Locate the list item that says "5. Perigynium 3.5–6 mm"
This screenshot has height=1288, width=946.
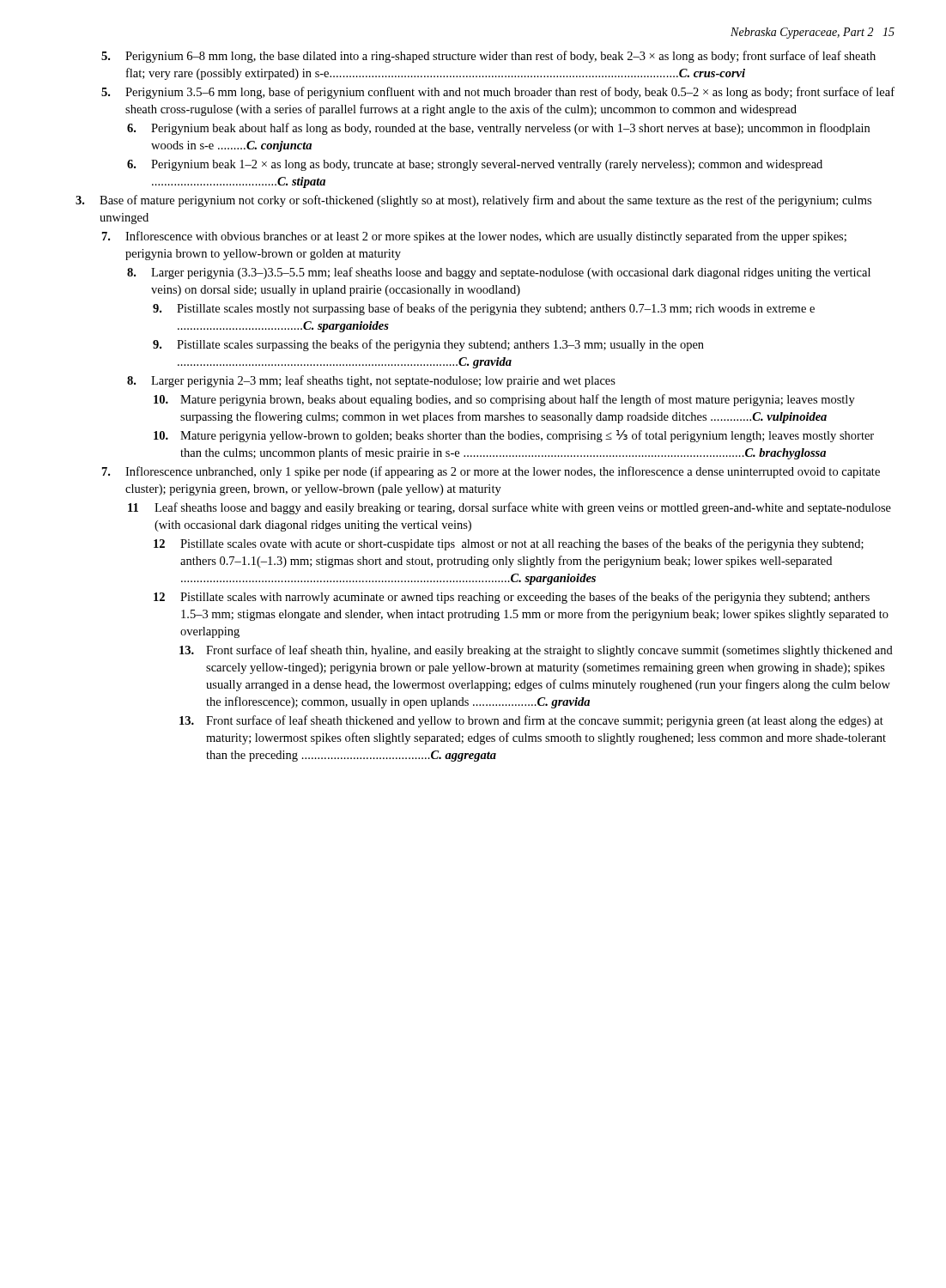[x=498, y=100]
